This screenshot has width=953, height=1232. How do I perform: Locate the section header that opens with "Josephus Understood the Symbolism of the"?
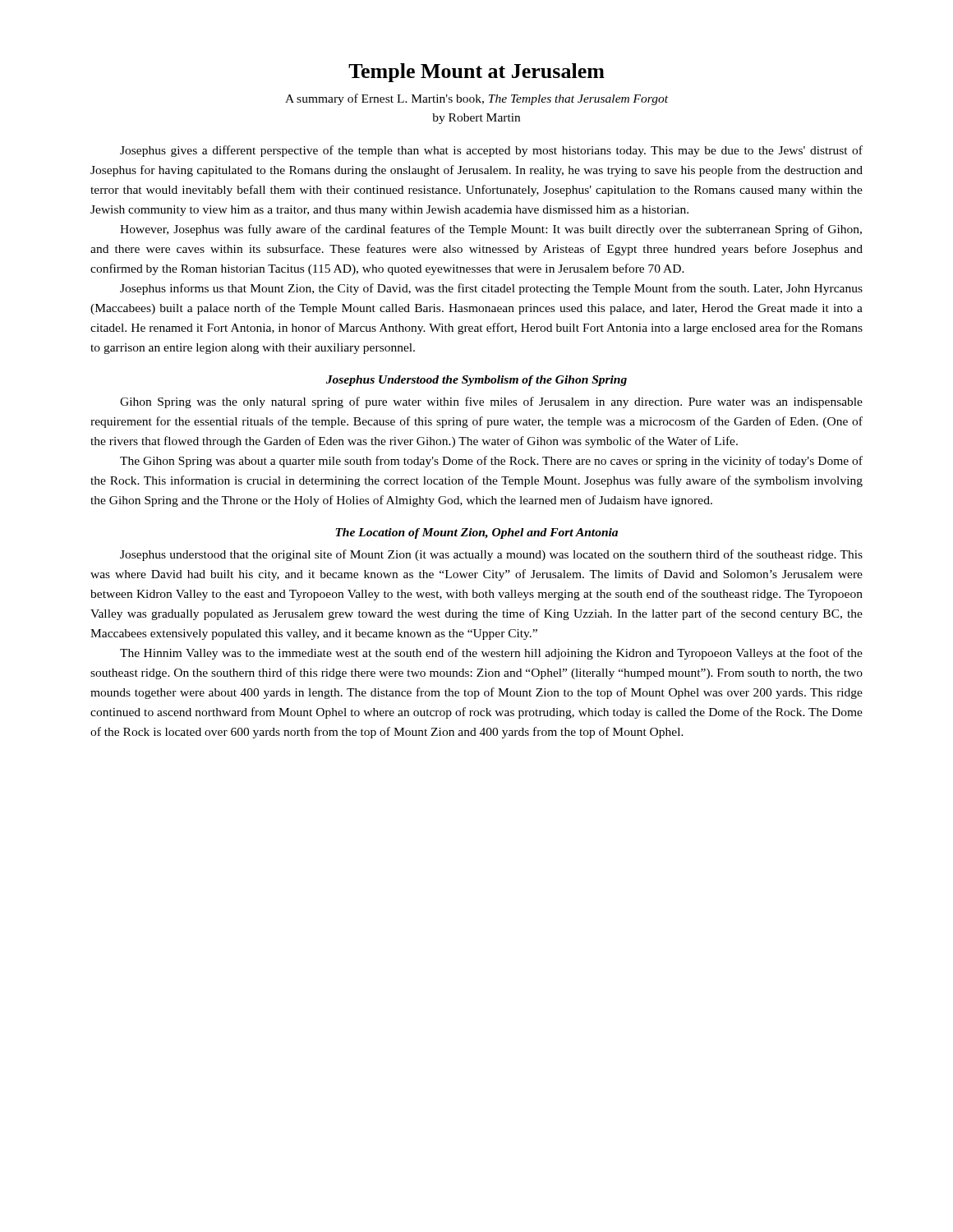(x=476, y=379)
